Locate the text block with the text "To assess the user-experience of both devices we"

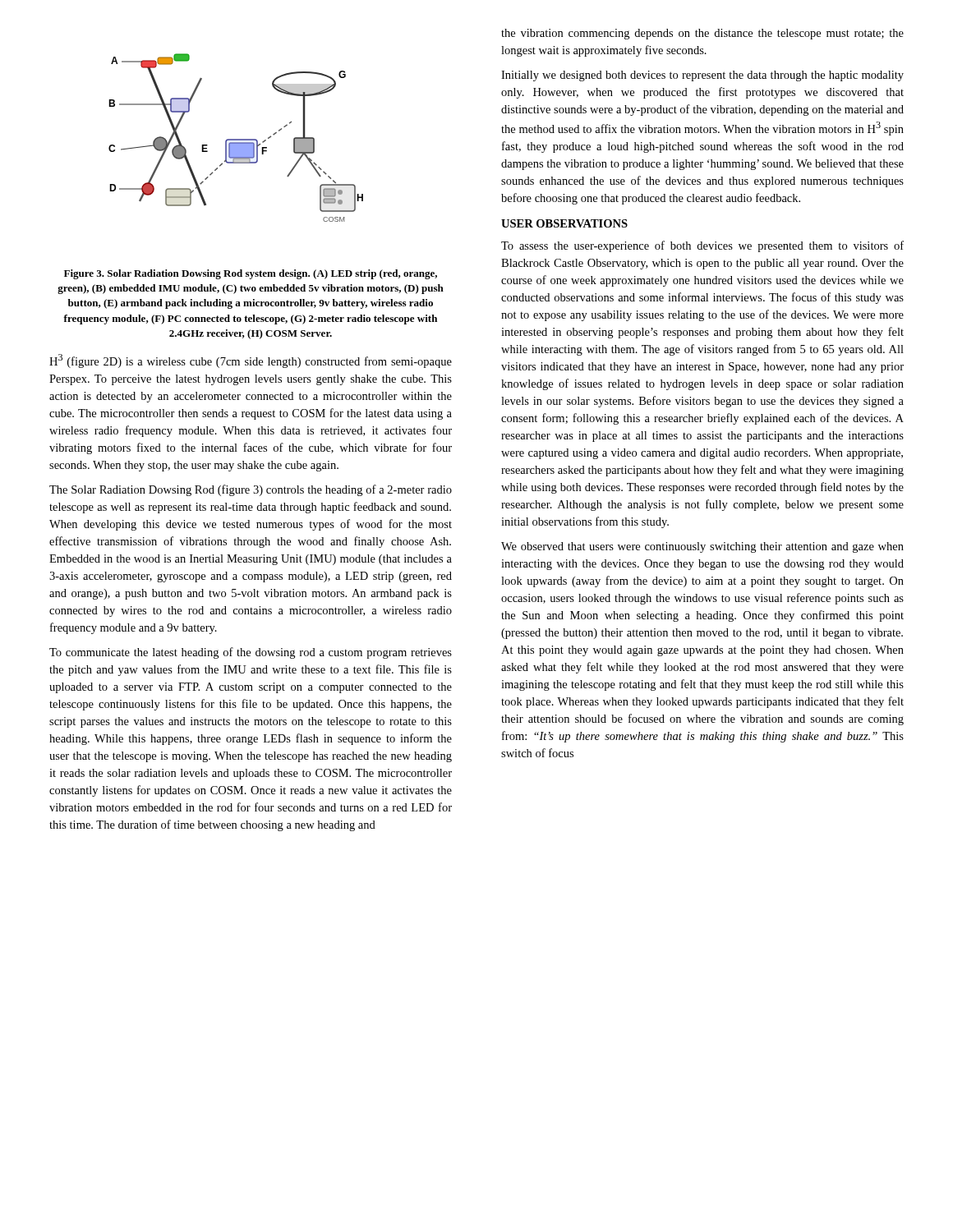(x=702, y=384)
